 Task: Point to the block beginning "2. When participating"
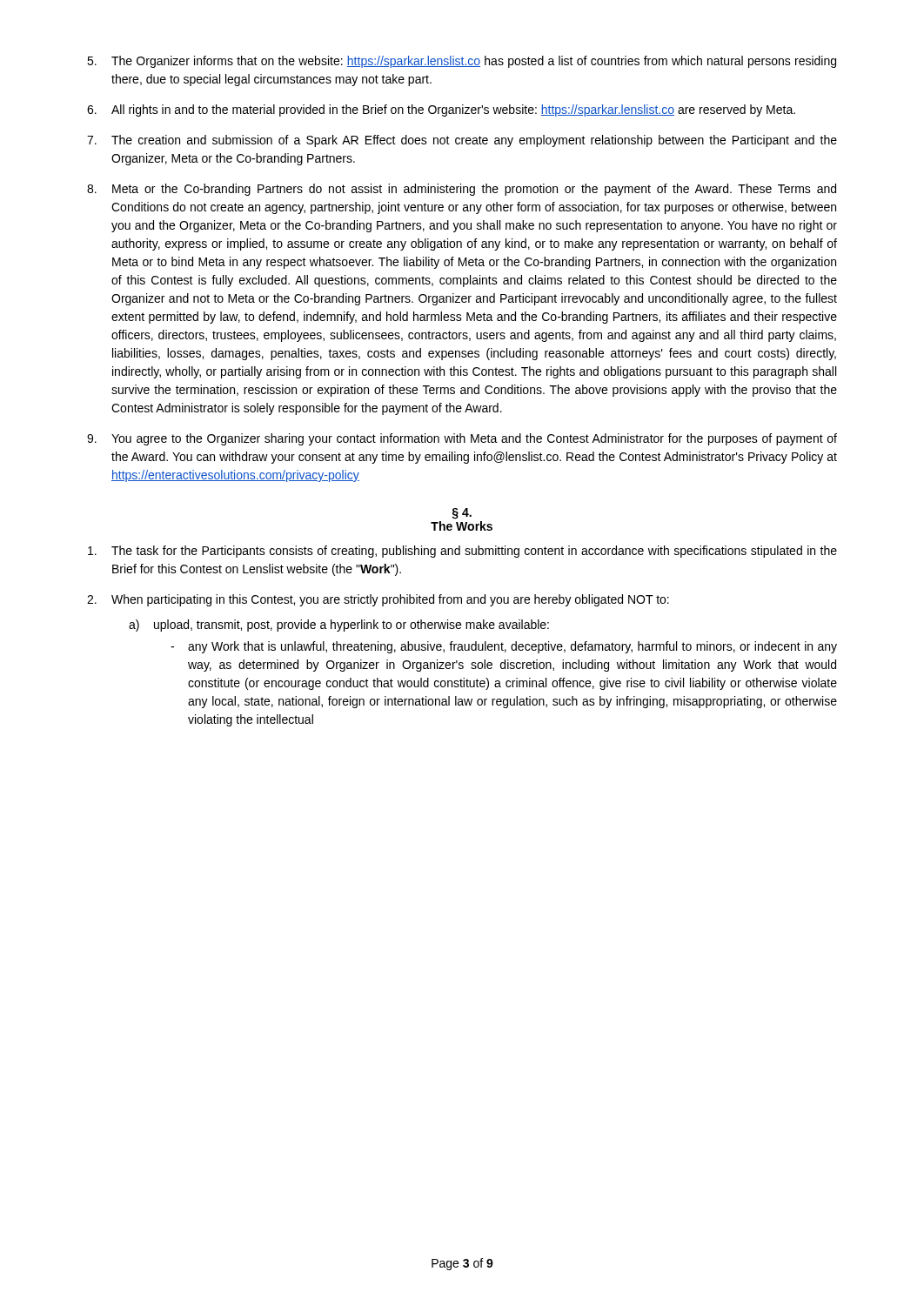click(462, 660)
